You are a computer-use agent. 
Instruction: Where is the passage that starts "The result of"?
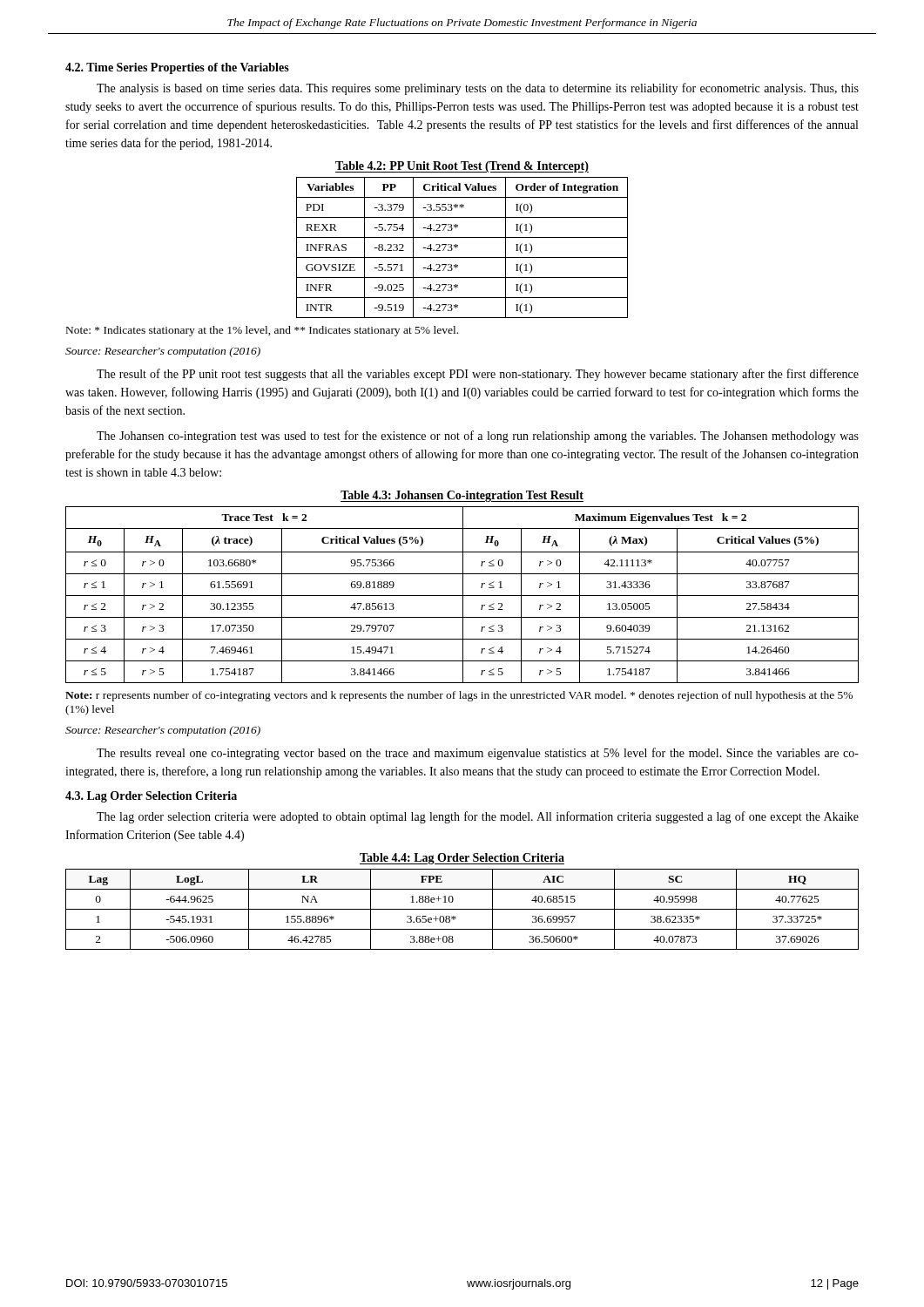pos(462,392)
